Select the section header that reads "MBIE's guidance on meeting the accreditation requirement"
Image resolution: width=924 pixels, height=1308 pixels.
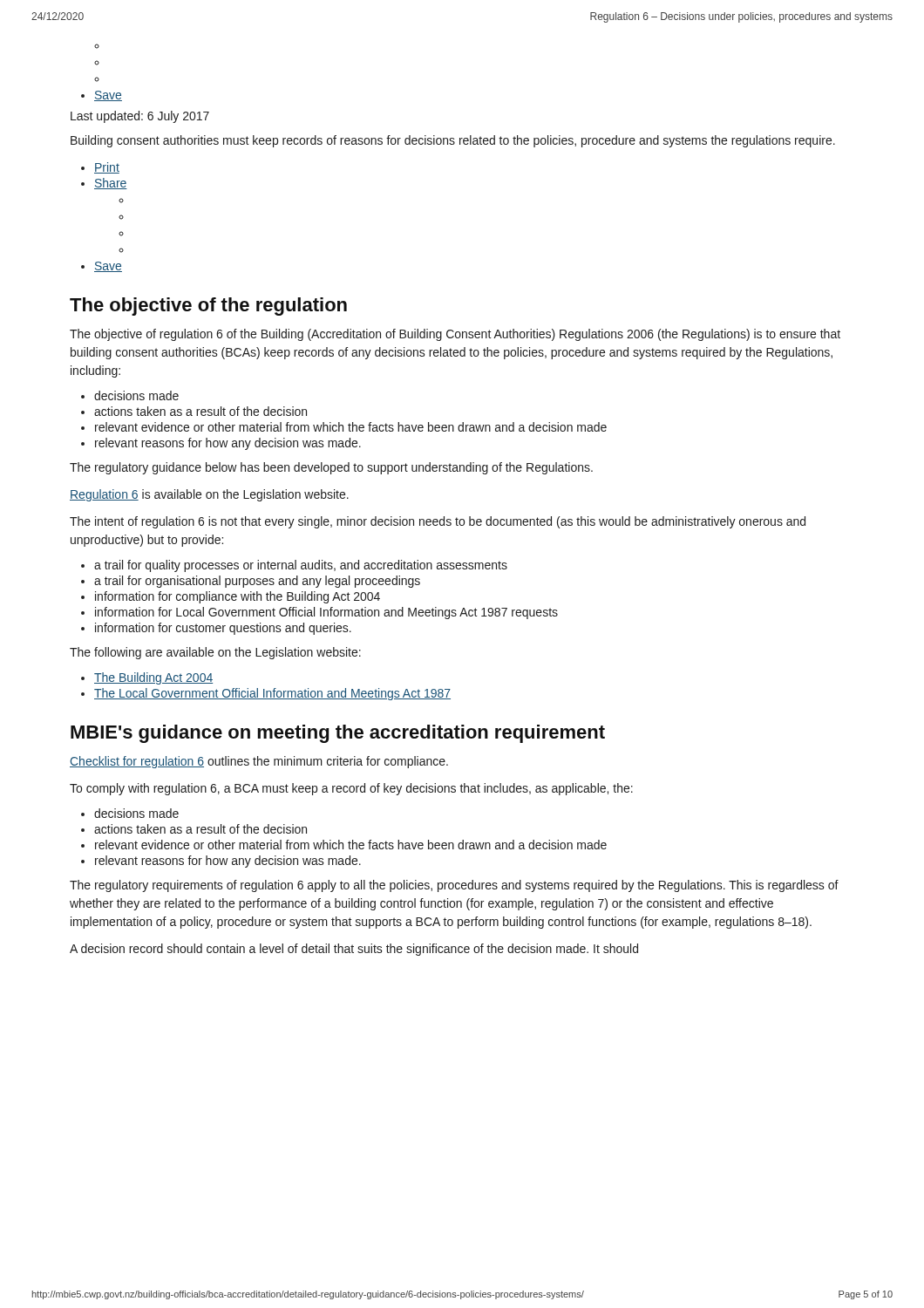click(x=337, y=732)
